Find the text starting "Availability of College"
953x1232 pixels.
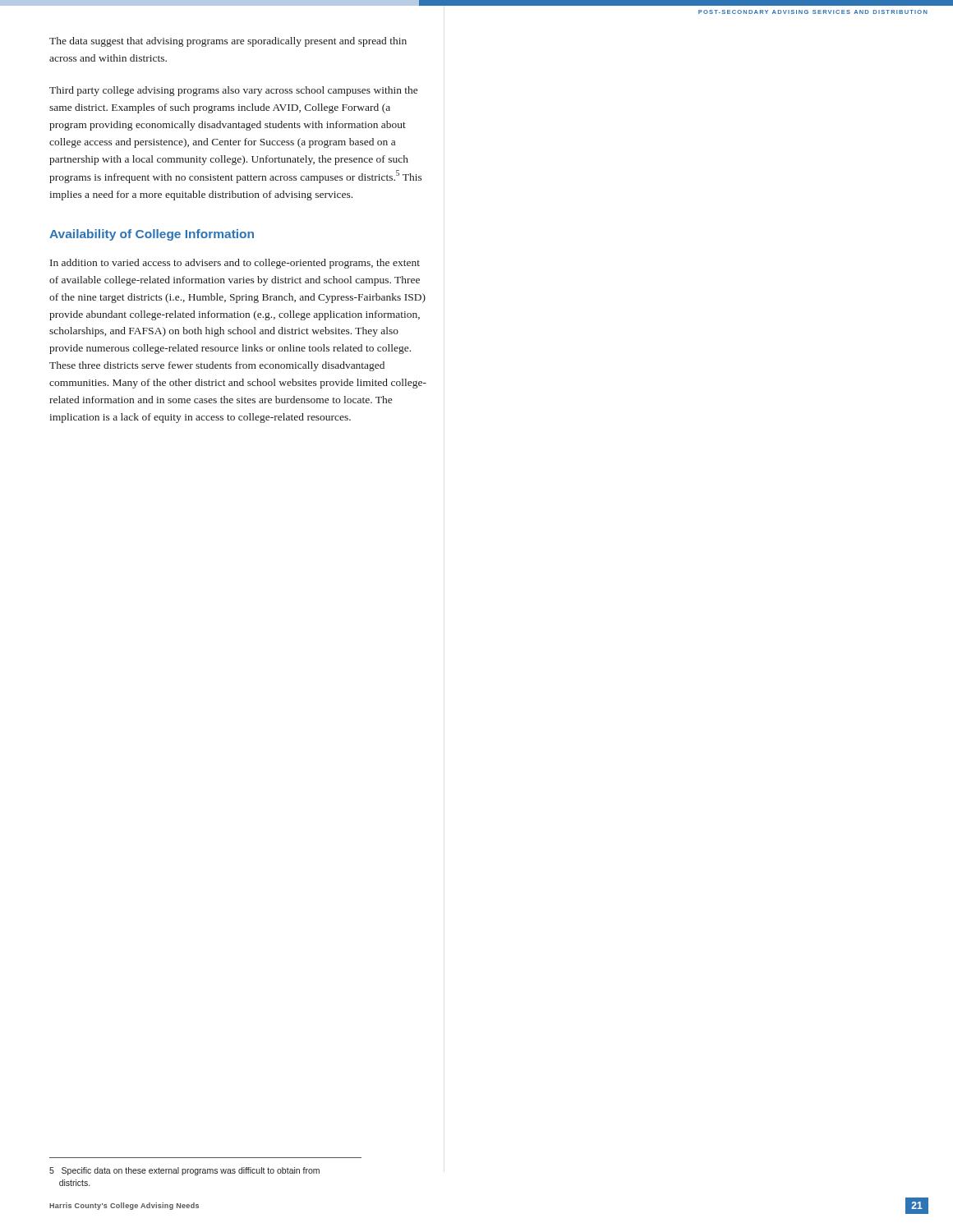[x=152, y=234]
